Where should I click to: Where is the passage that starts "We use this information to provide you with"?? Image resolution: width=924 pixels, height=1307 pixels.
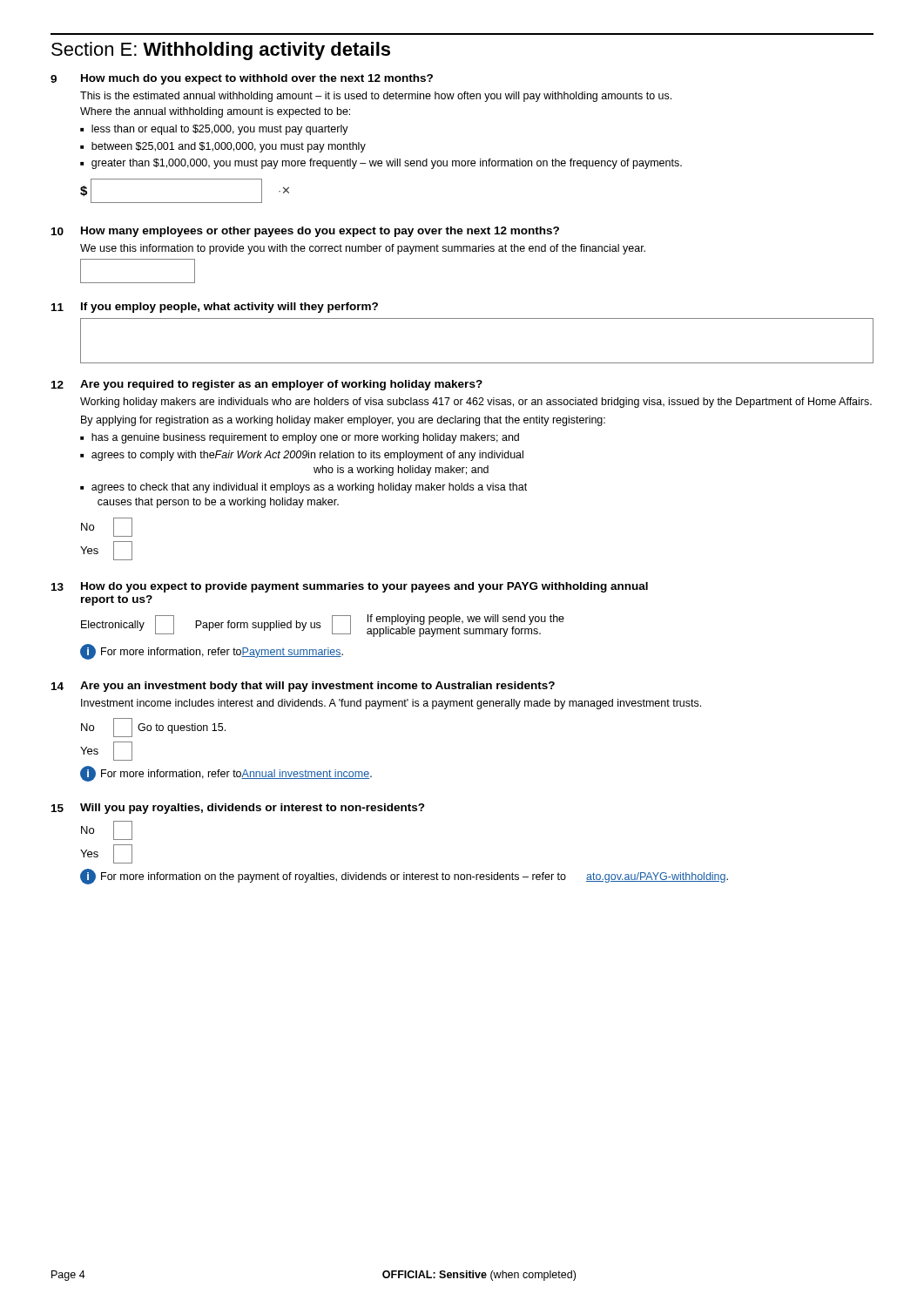(363, 248)
